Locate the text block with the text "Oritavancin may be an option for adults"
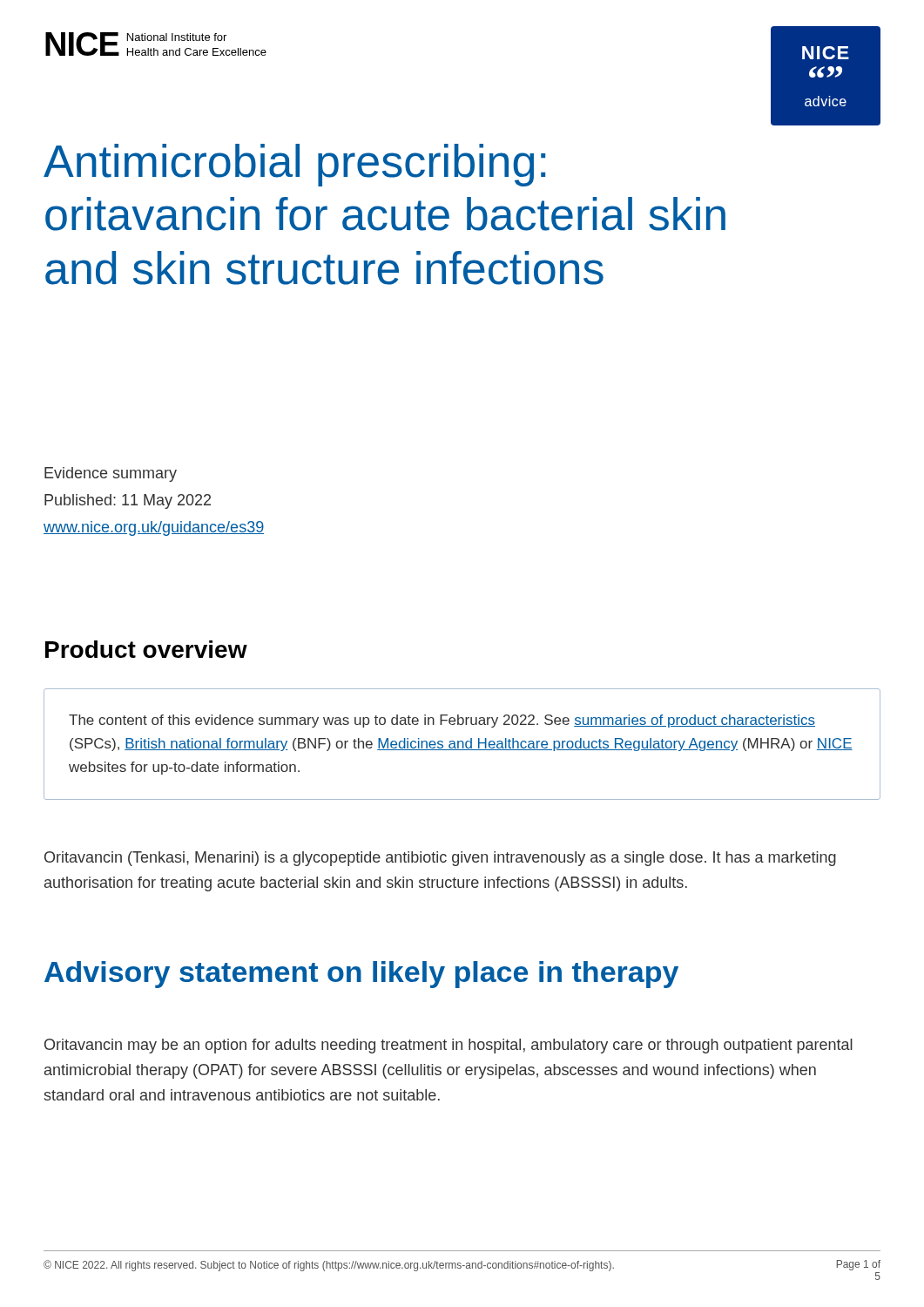The width and height of the screenshot is (924, 1307). click(462, 1070)
